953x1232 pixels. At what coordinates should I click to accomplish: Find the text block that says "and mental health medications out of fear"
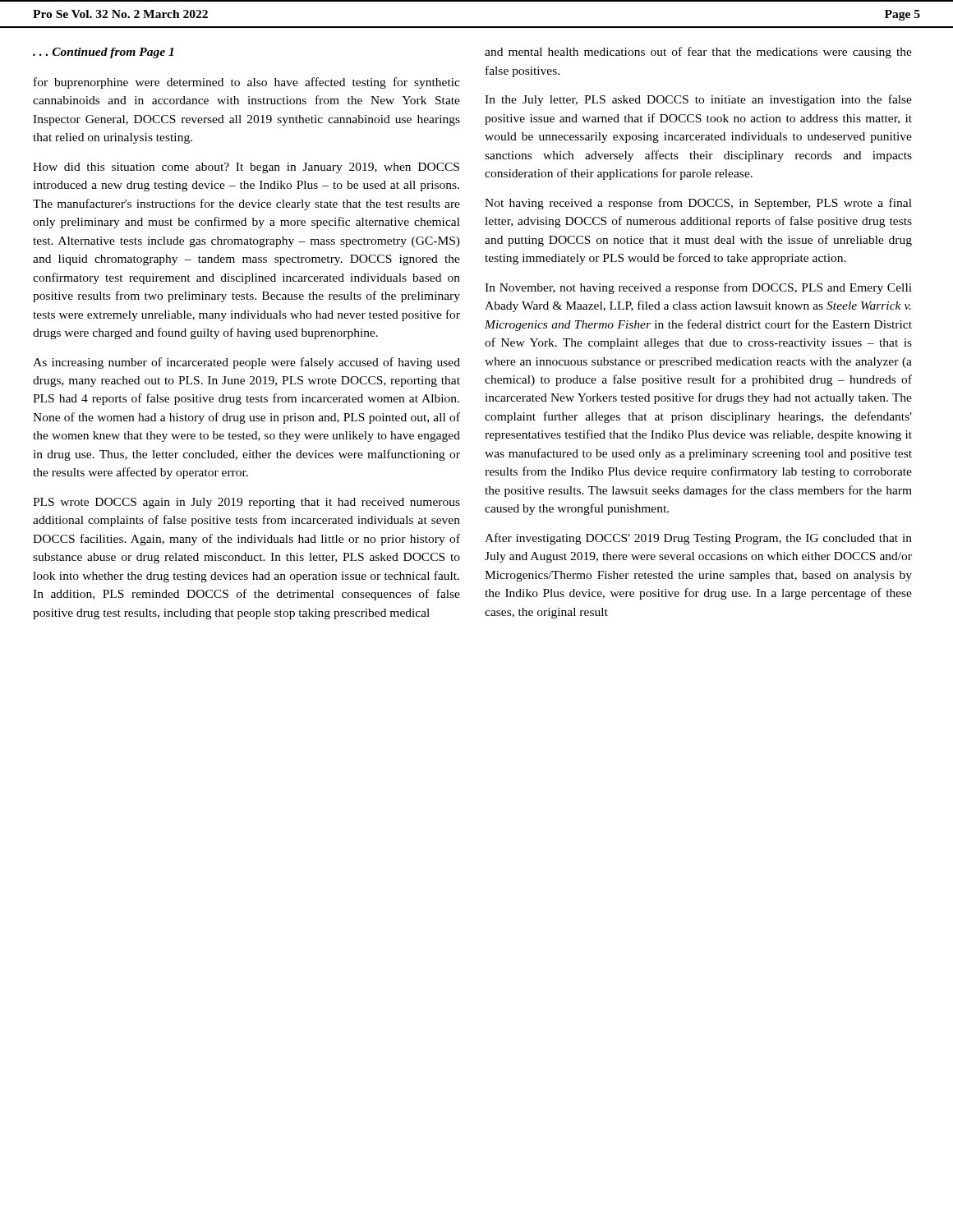[x=698, y=62]
